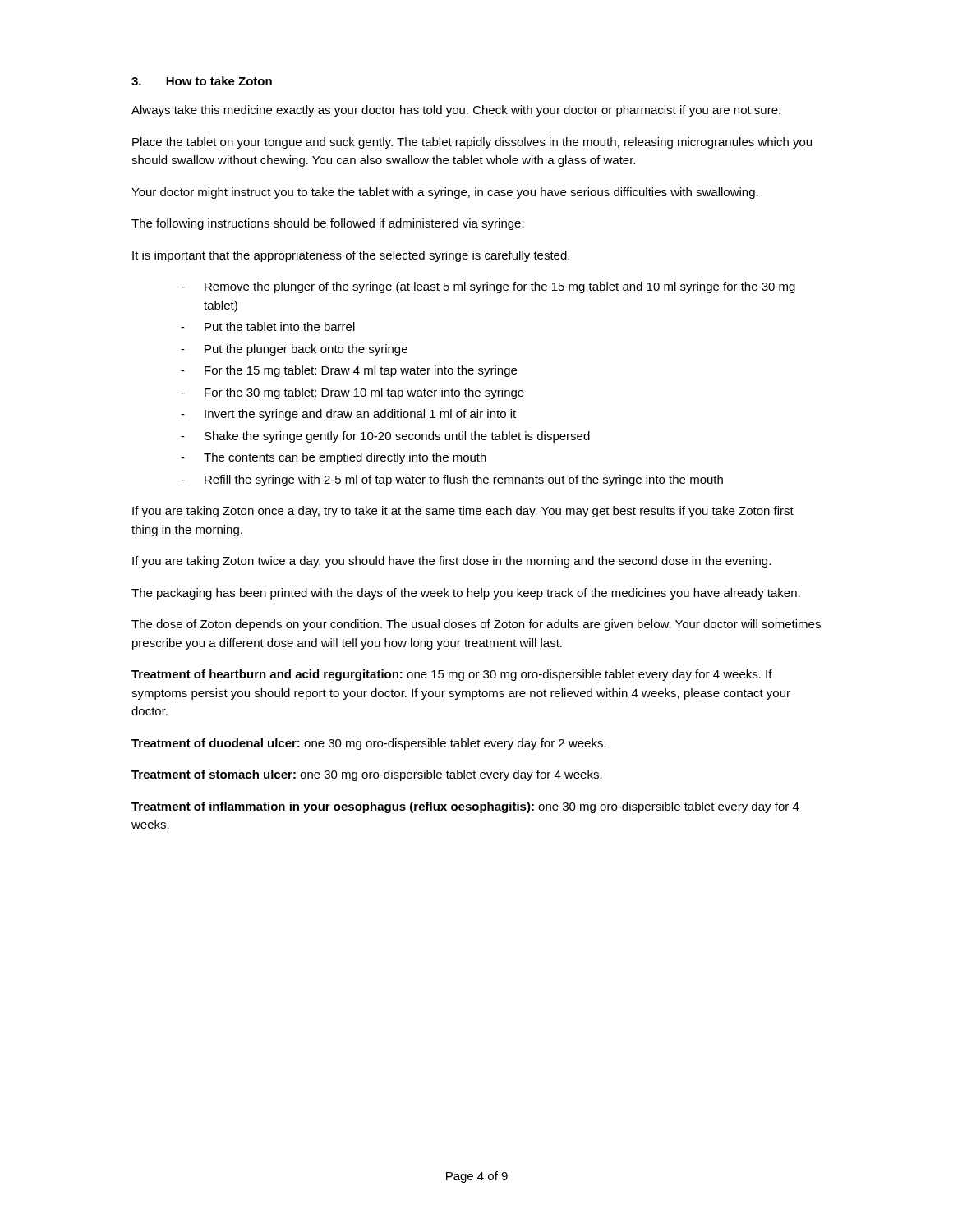Navigate to the region starting "Always take this medicine exactly"
The image size is (953, 1232).
[456, 110]
